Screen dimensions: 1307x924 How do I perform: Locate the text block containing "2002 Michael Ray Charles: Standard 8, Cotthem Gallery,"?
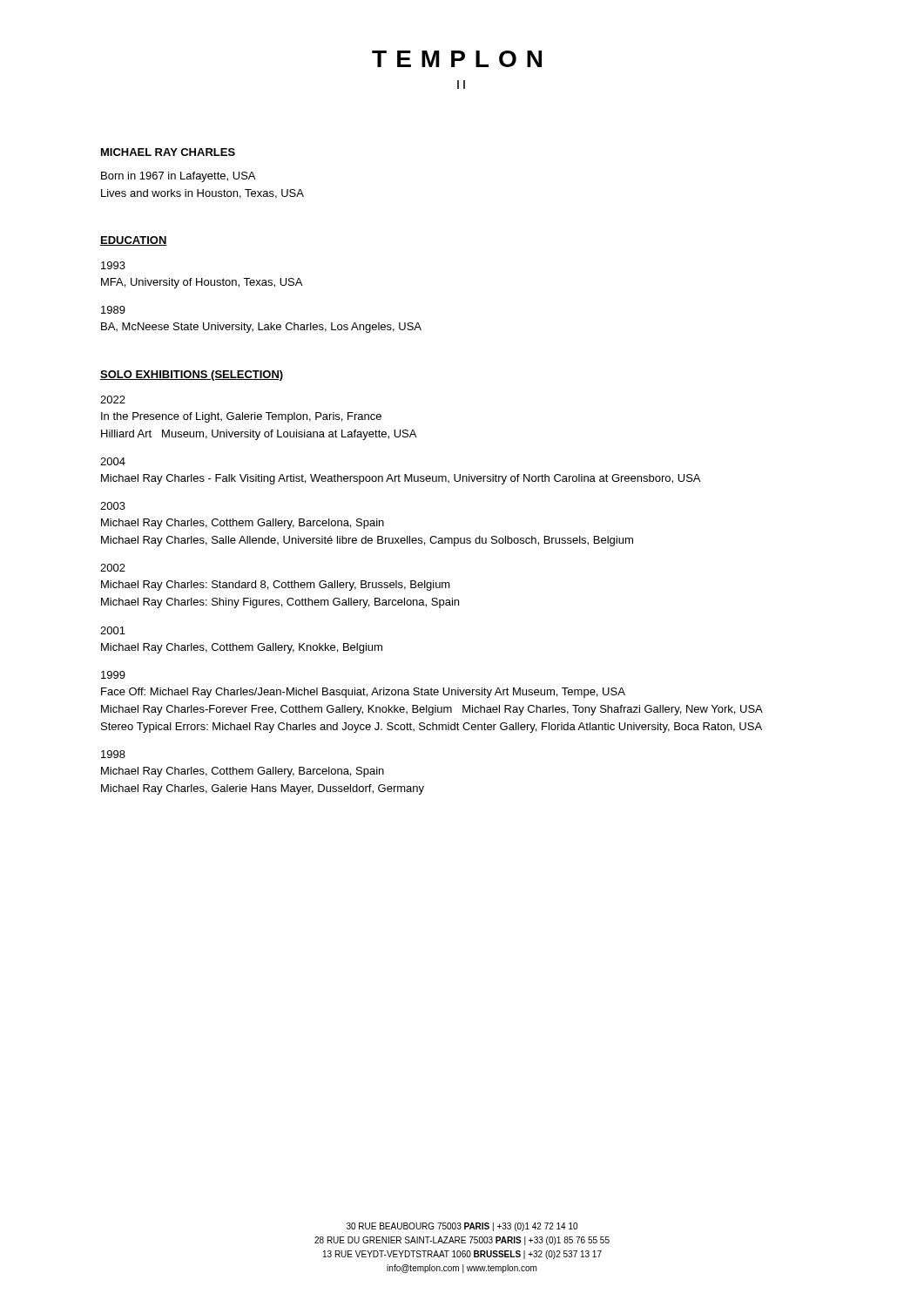(x=113, y=568)
